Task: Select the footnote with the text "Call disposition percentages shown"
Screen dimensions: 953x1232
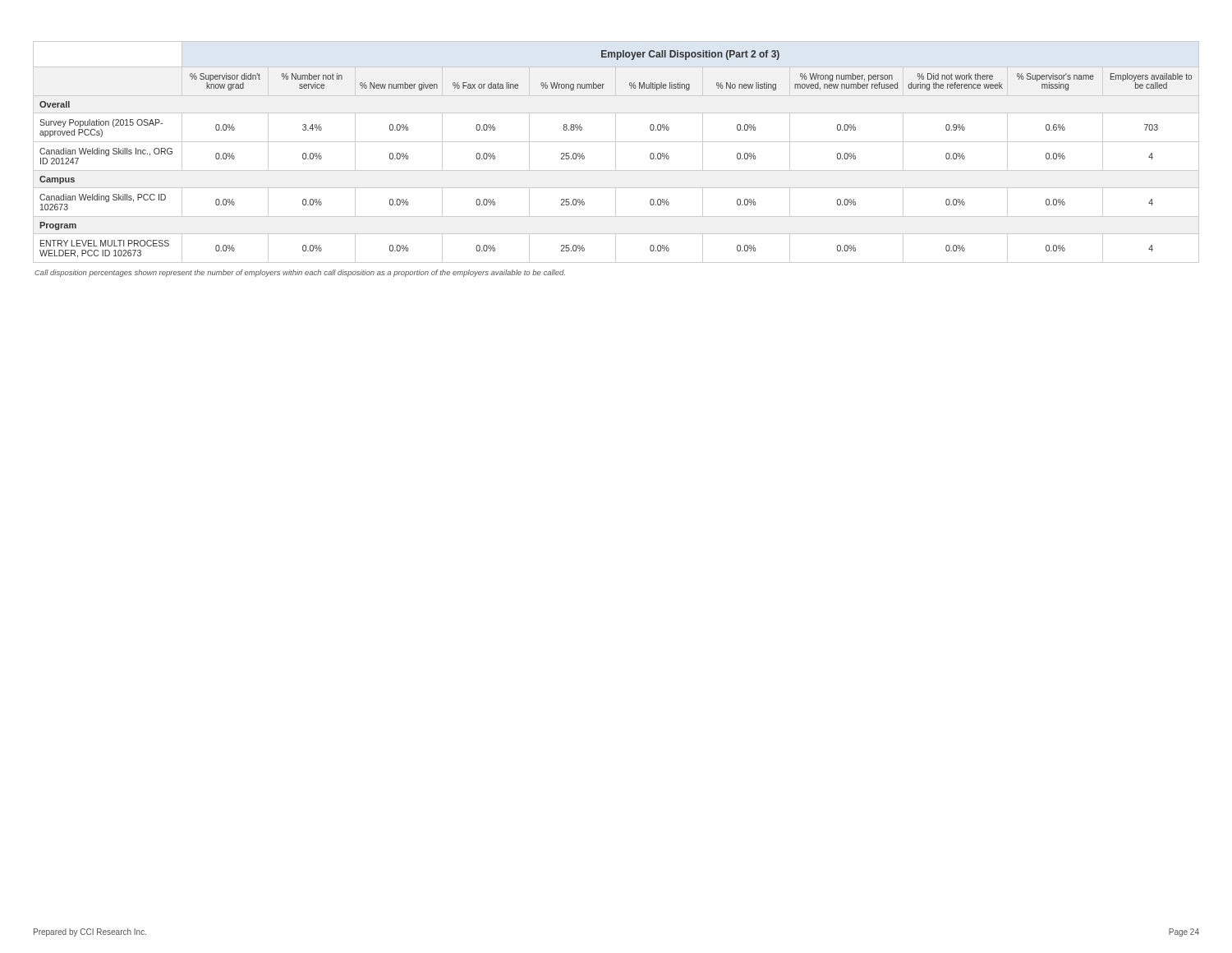Action: [300, 272]
